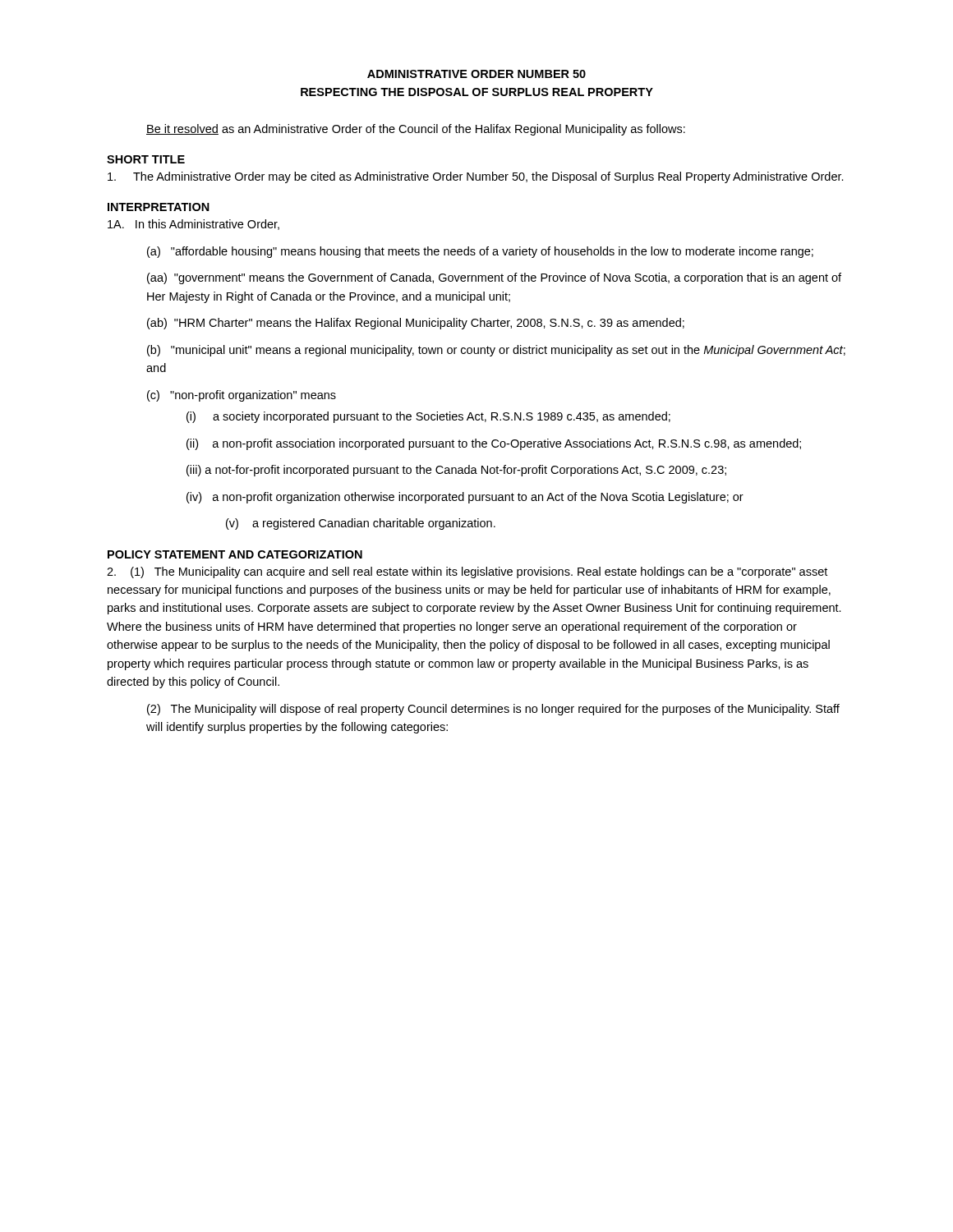Navigate to the region starting "(v) a registered Canadian charitable organization."
953x1232 pixels.
361,523
